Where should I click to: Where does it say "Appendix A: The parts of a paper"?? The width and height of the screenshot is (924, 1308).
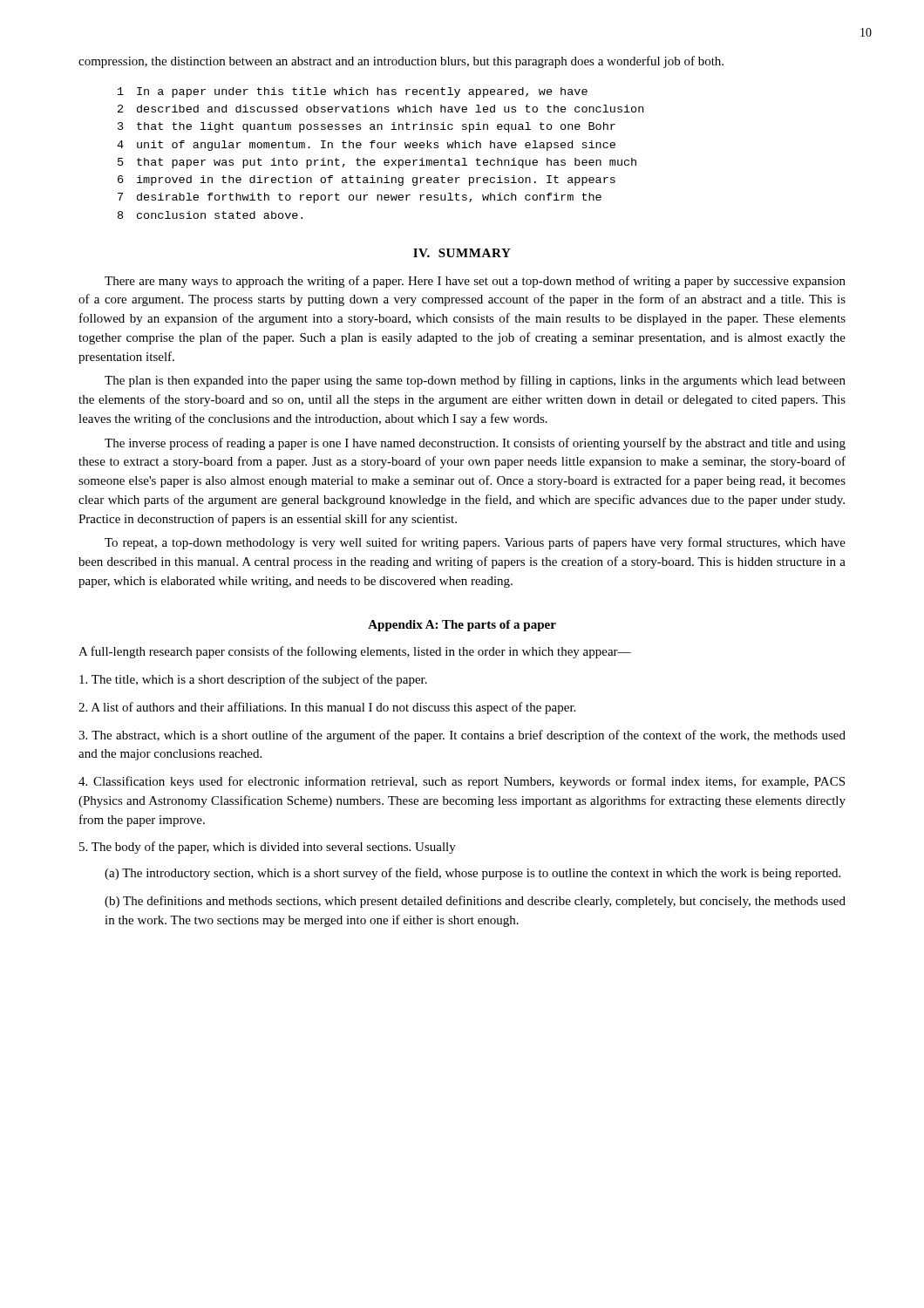click(462, 624)
